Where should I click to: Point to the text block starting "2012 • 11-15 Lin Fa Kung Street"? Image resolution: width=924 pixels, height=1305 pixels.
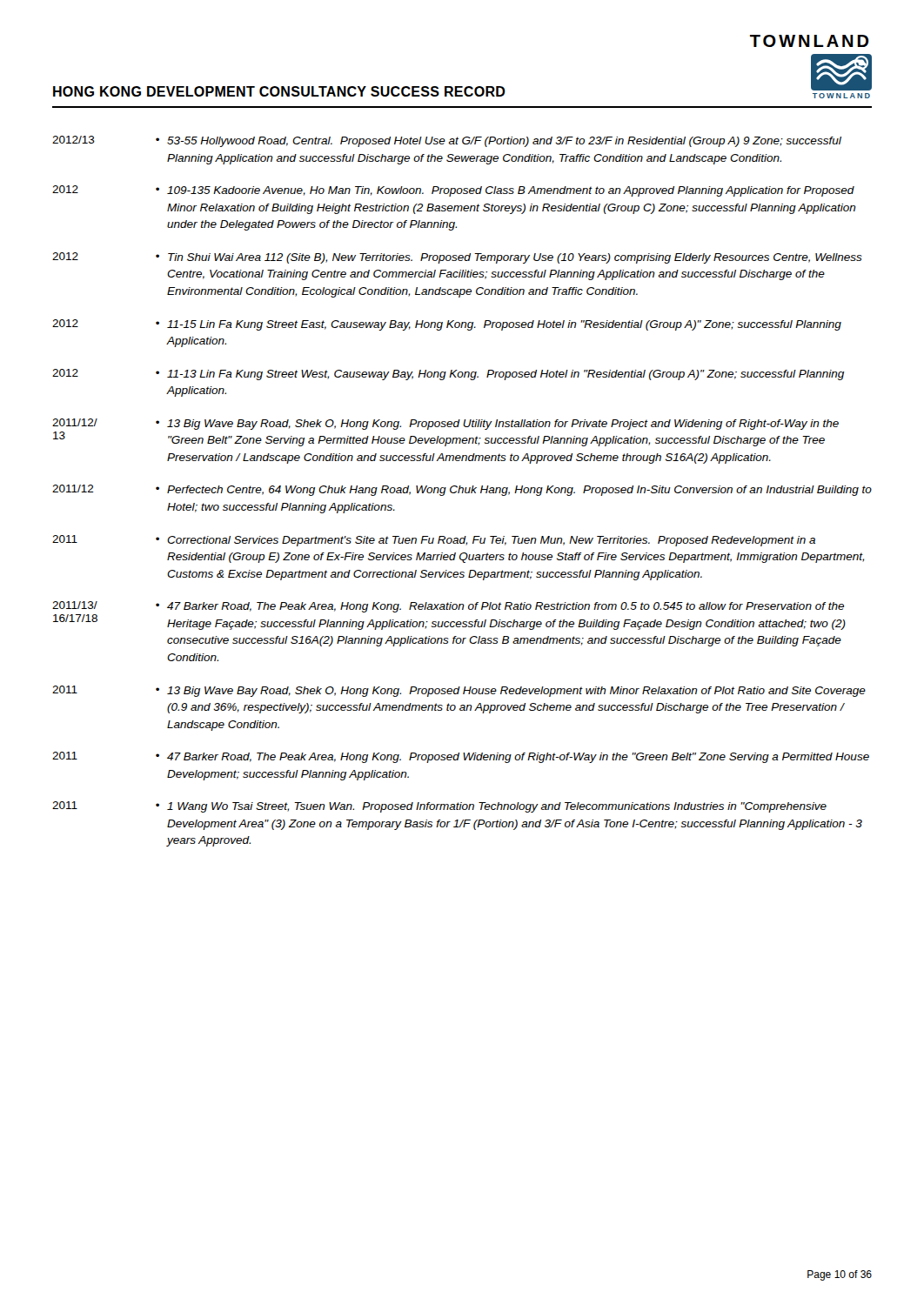pyautogui.click(x=462, y=332)
